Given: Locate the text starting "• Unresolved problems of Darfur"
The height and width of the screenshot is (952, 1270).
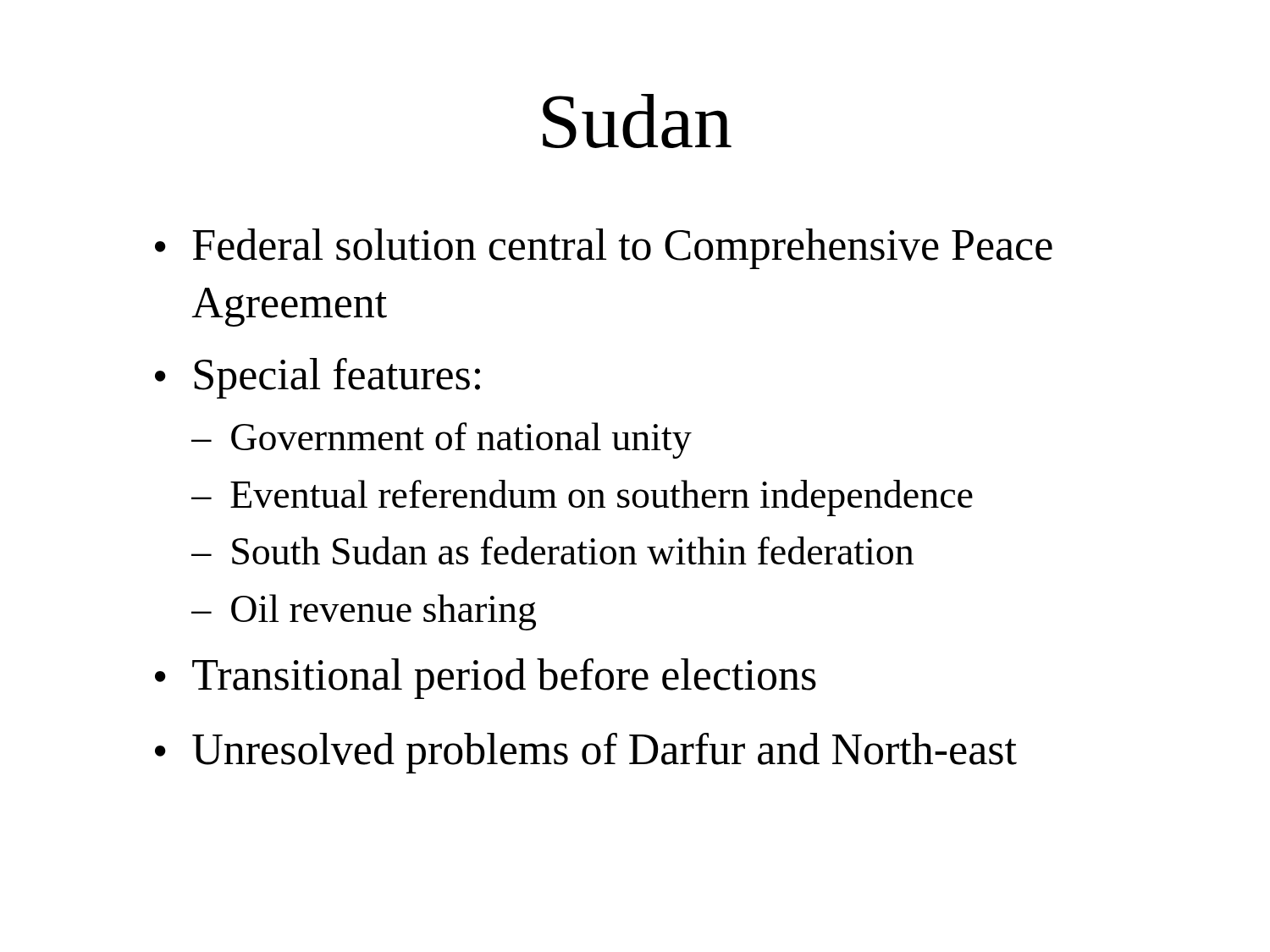Looking at the screenshot, I should click(x=585, y=750).
